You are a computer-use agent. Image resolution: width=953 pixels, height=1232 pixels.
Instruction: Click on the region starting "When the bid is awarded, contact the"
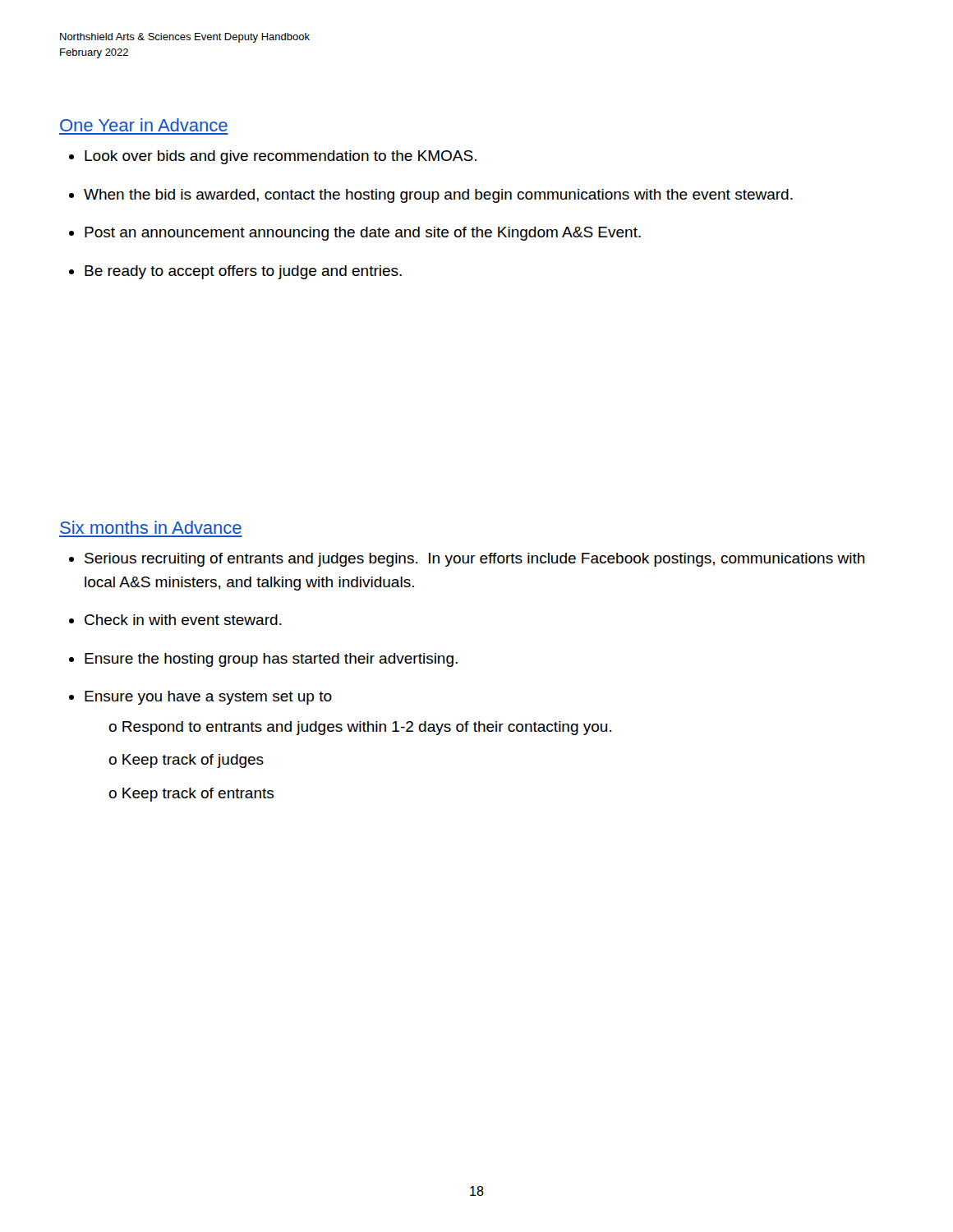[439, 194]
